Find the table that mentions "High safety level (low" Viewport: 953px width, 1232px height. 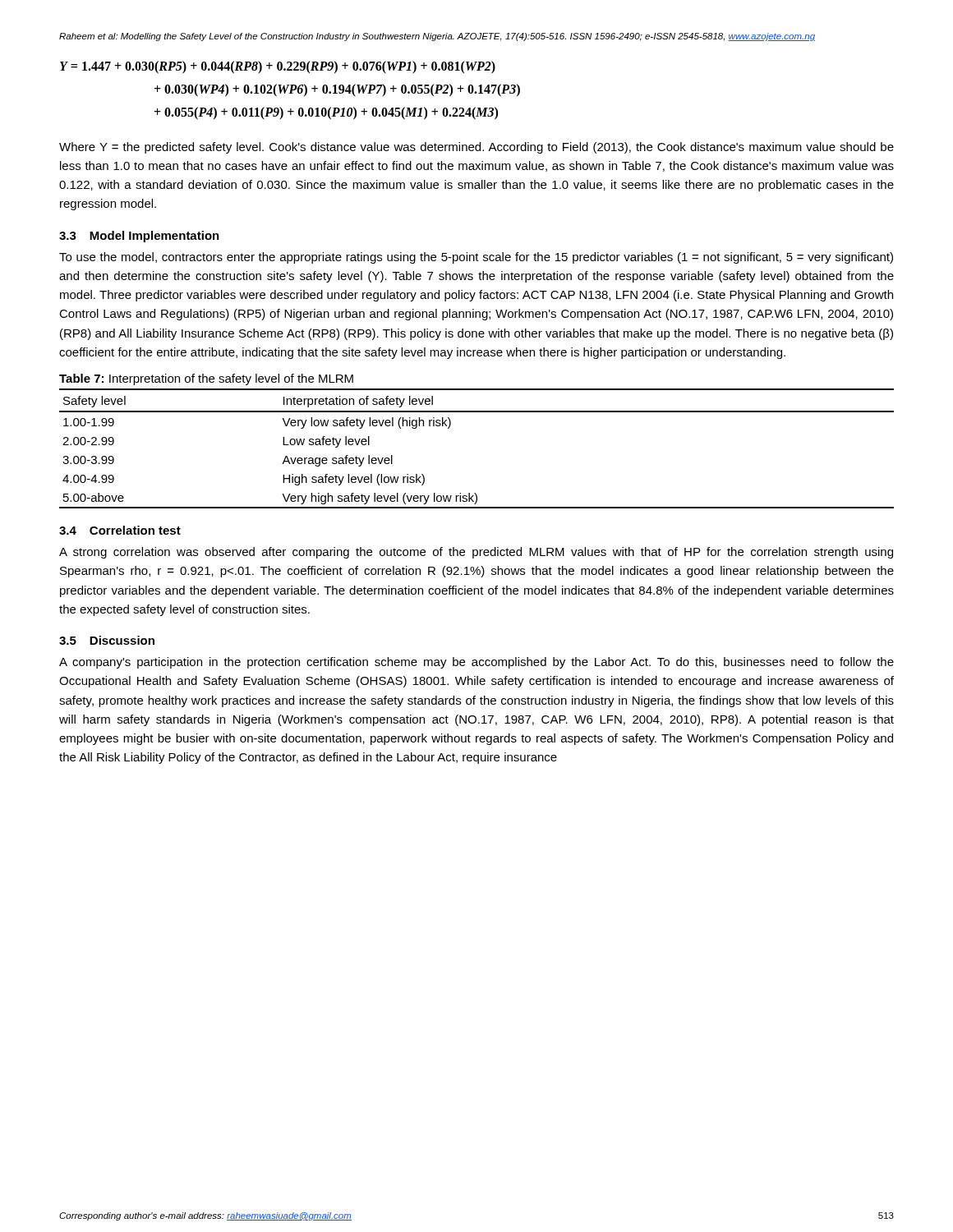476,449
